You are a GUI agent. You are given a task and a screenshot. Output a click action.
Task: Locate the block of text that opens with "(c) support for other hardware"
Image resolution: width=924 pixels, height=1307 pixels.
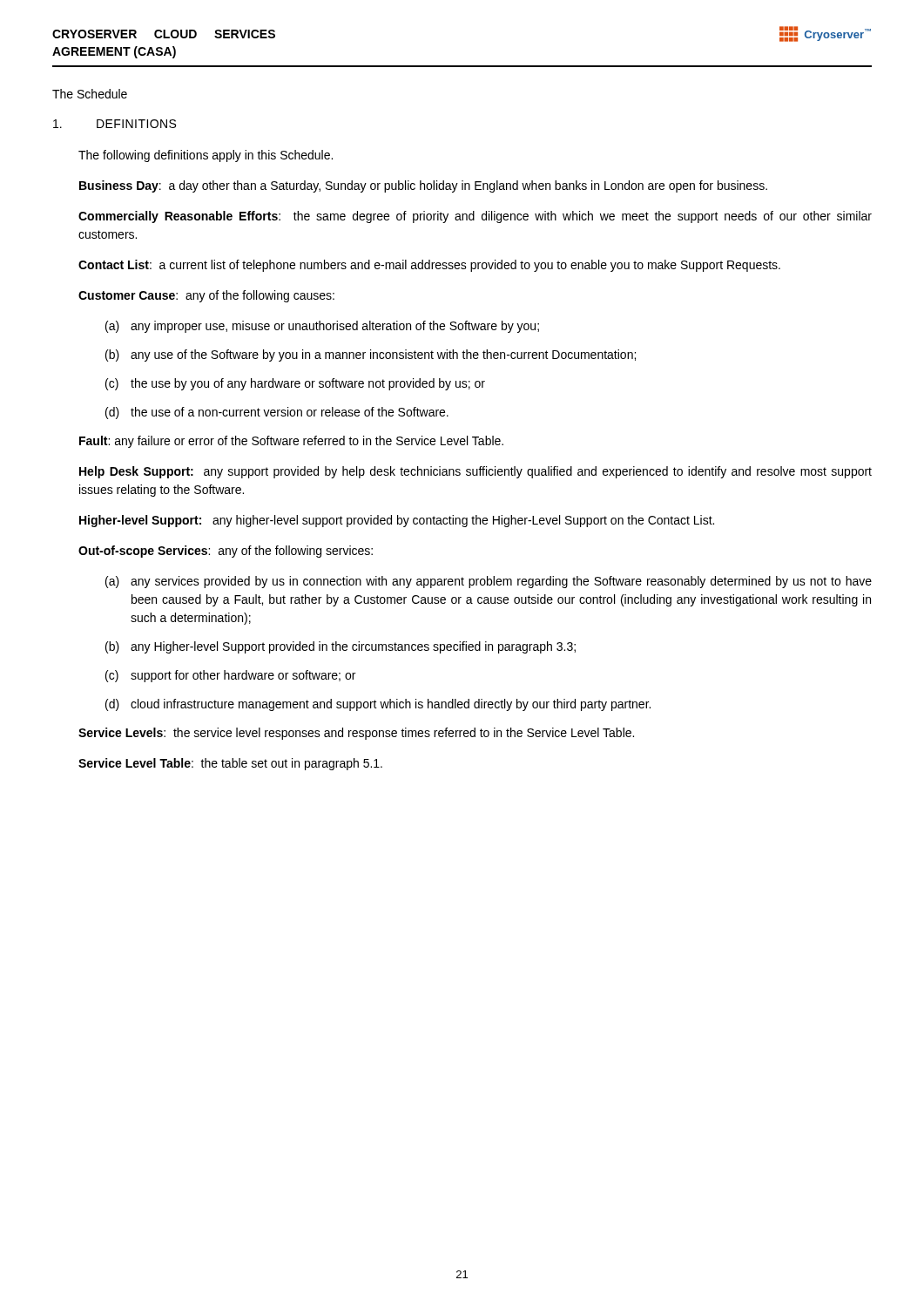pos(230,676)
